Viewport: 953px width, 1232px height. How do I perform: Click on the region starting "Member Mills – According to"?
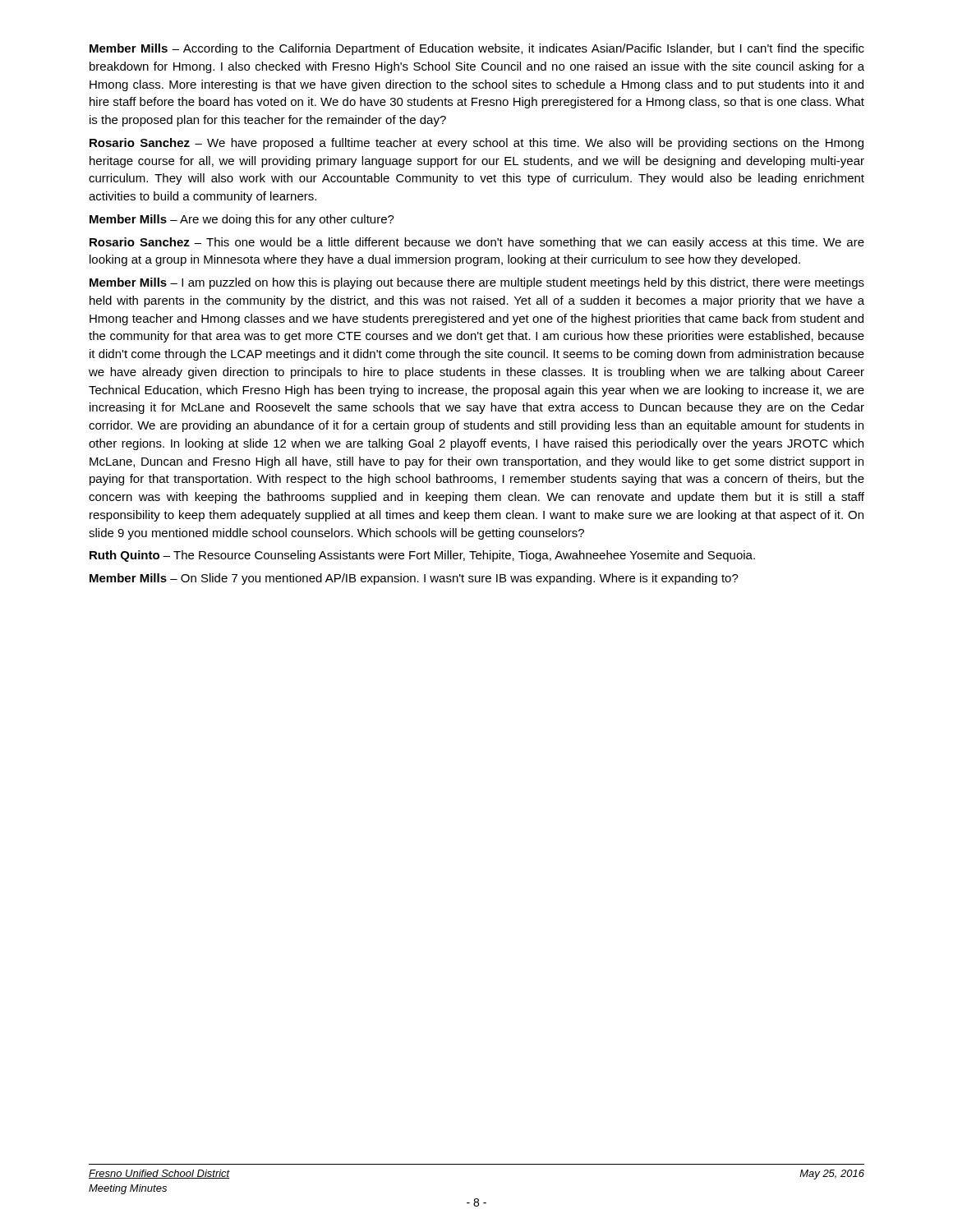pyautogui.click(x=476, y=313)
